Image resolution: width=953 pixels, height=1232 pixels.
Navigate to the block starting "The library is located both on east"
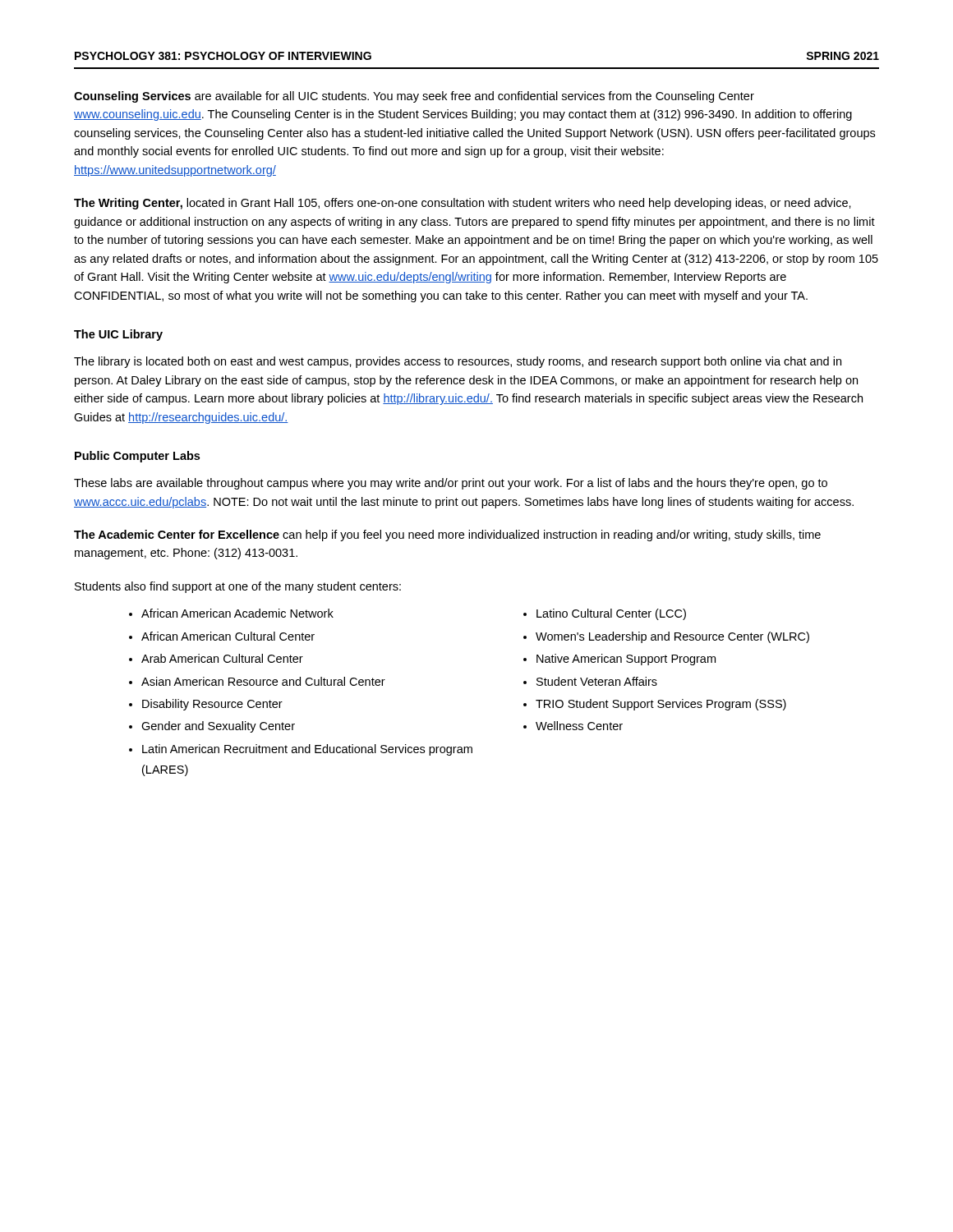469,389
